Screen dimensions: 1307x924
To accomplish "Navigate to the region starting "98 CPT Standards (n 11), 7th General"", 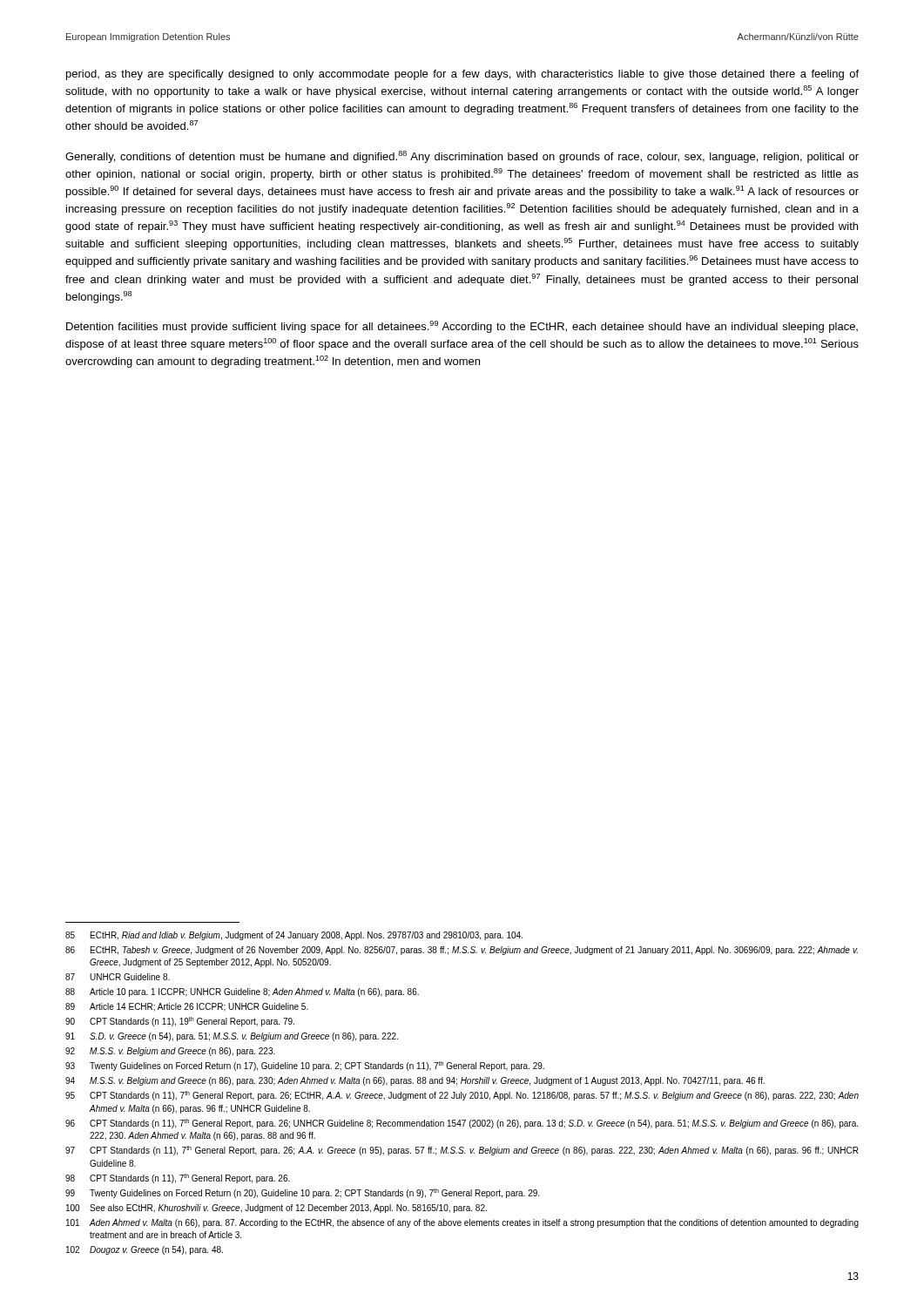I will (178, 1178).
